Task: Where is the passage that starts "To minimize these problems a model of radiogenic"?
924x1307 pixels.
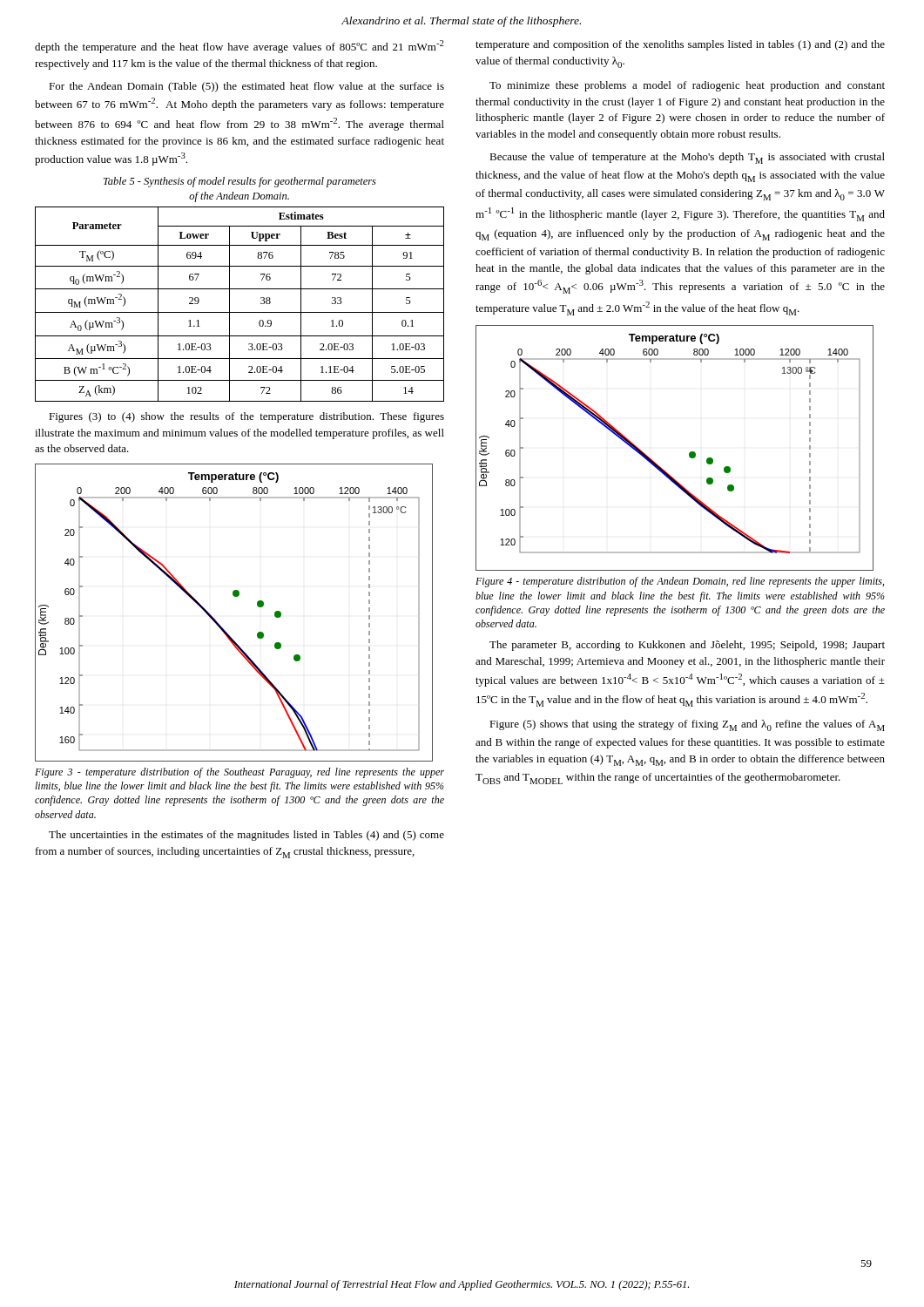Action: [x=680, y=110]
